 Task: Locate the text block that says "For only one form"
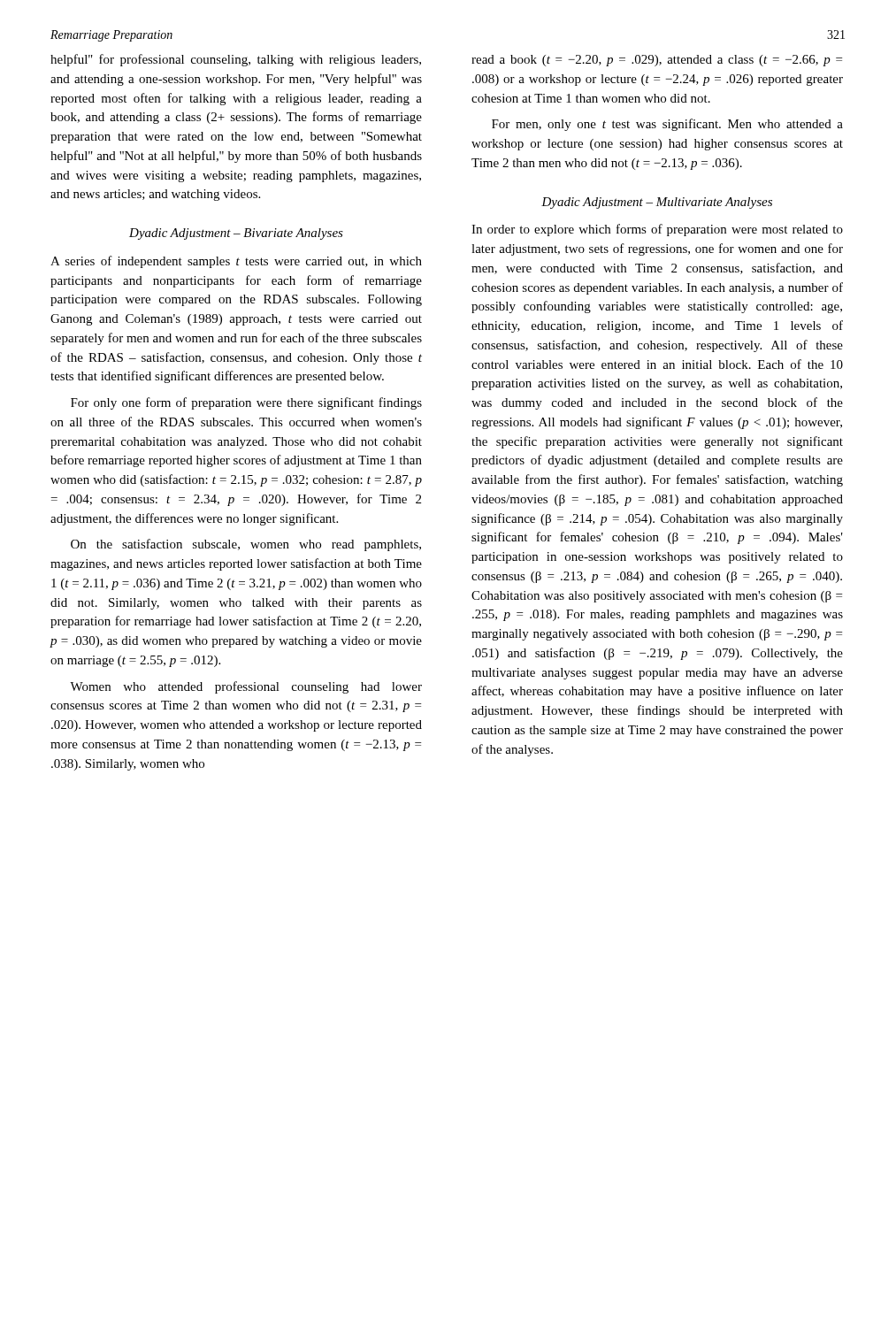pos(236,460)
